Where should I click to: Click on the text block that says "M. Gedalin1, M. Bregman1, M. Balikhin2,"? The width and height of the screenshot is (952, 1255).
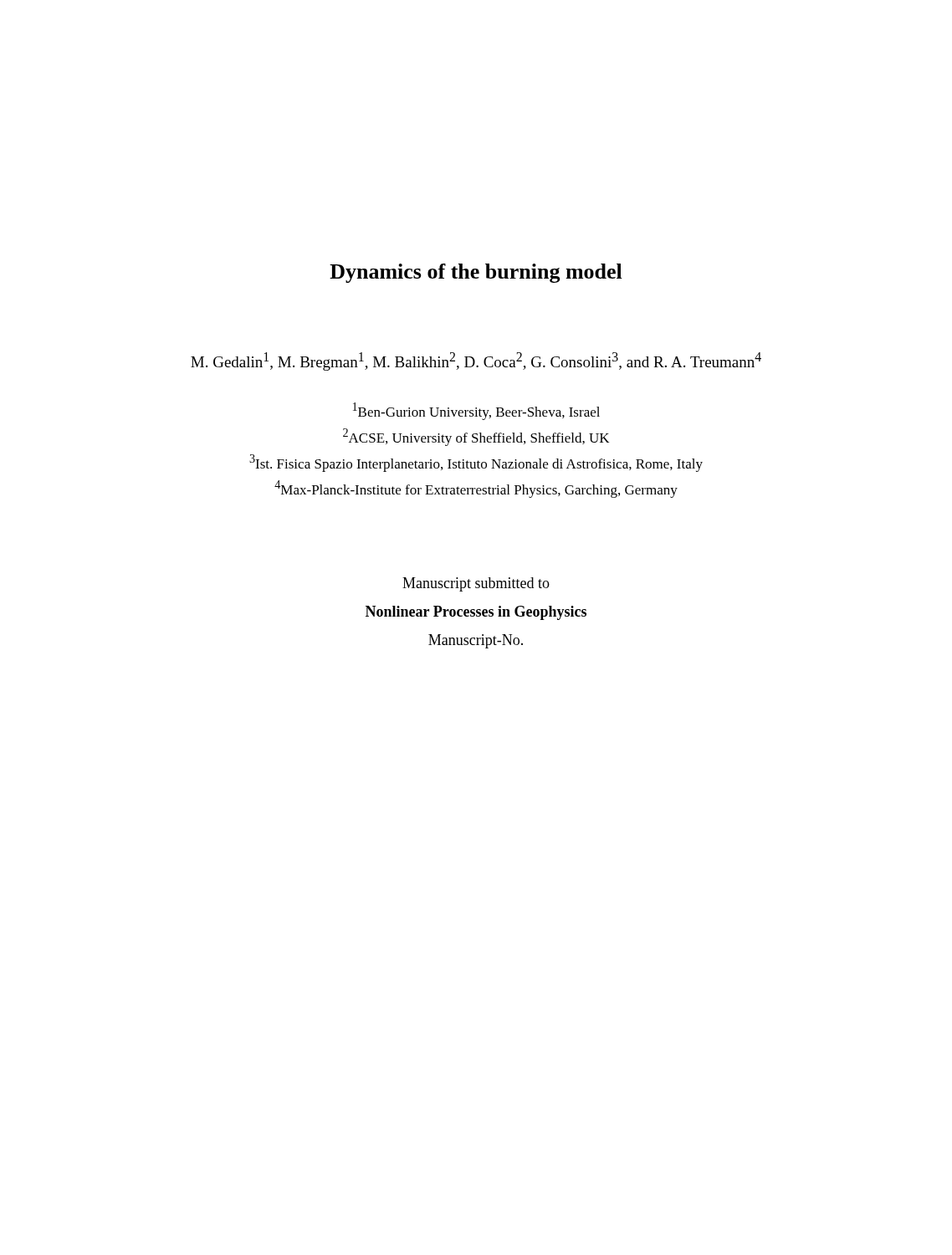tap(476, 360)
